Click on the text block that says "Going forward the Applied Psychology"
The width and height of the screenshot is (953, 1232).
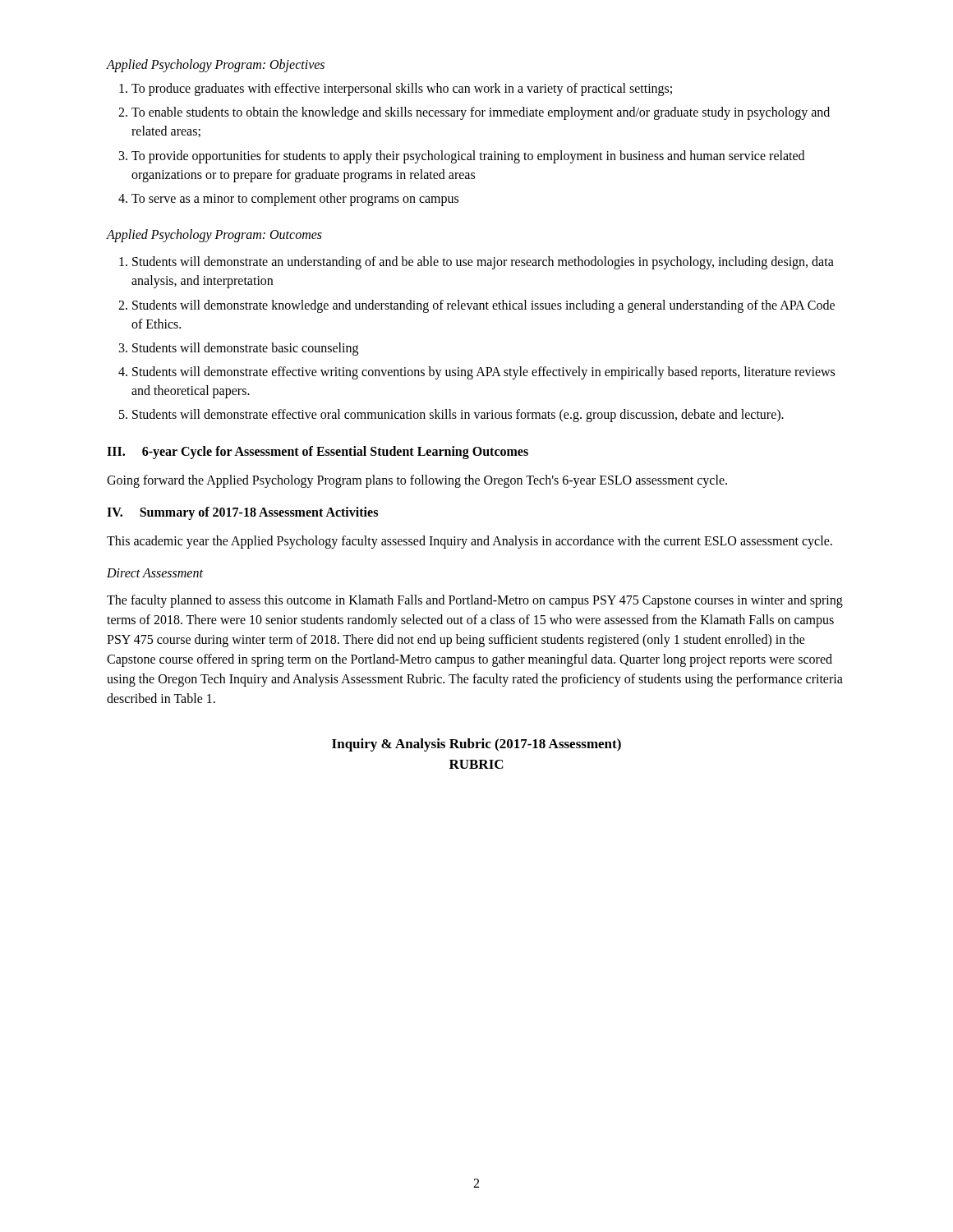417,480
